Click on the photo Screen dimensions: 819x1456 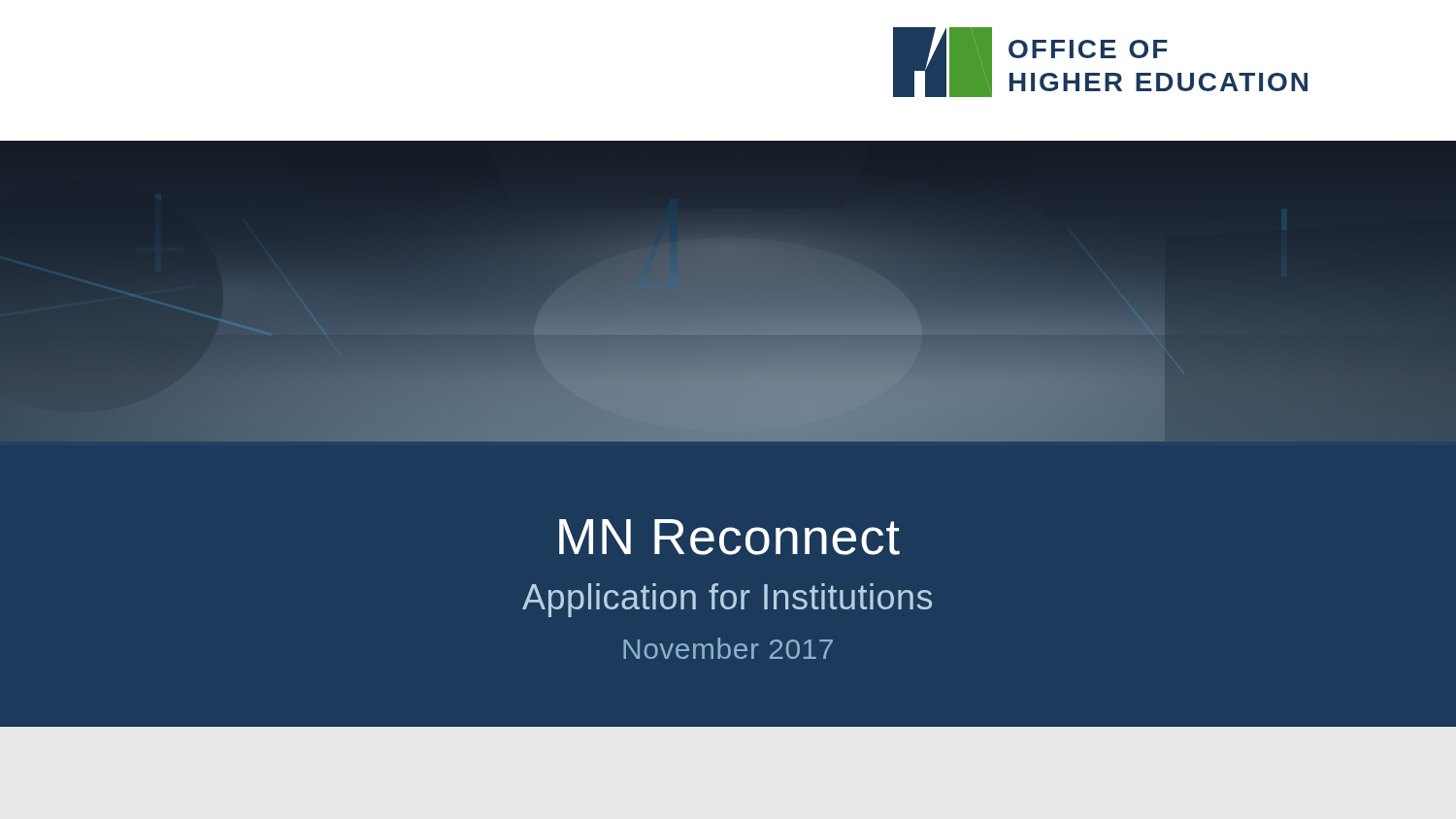point(728,291)
